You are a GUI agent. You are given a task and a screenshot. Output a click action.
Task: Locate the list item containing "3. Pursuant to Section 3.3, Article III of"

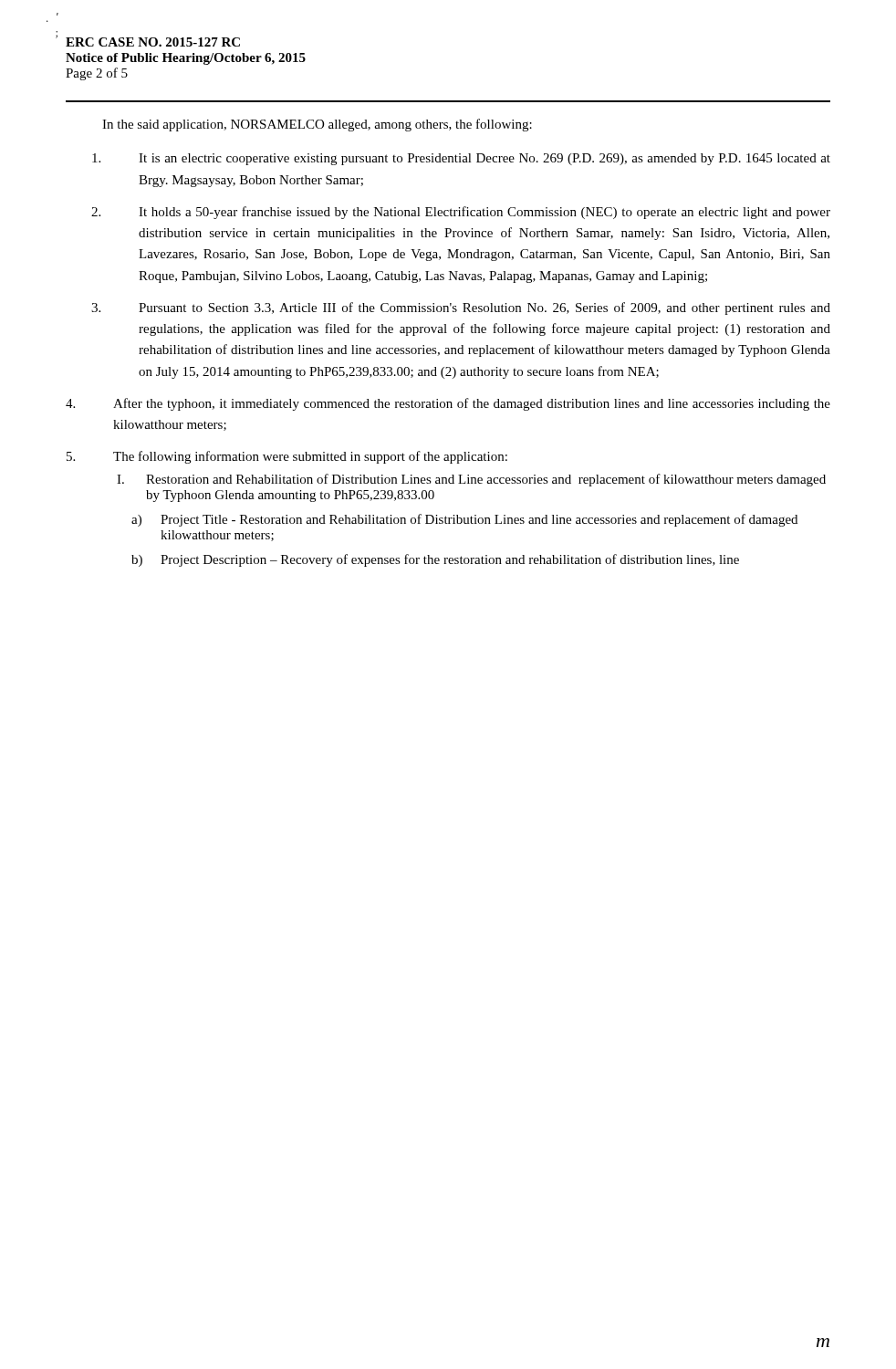(x=448, y=340)
